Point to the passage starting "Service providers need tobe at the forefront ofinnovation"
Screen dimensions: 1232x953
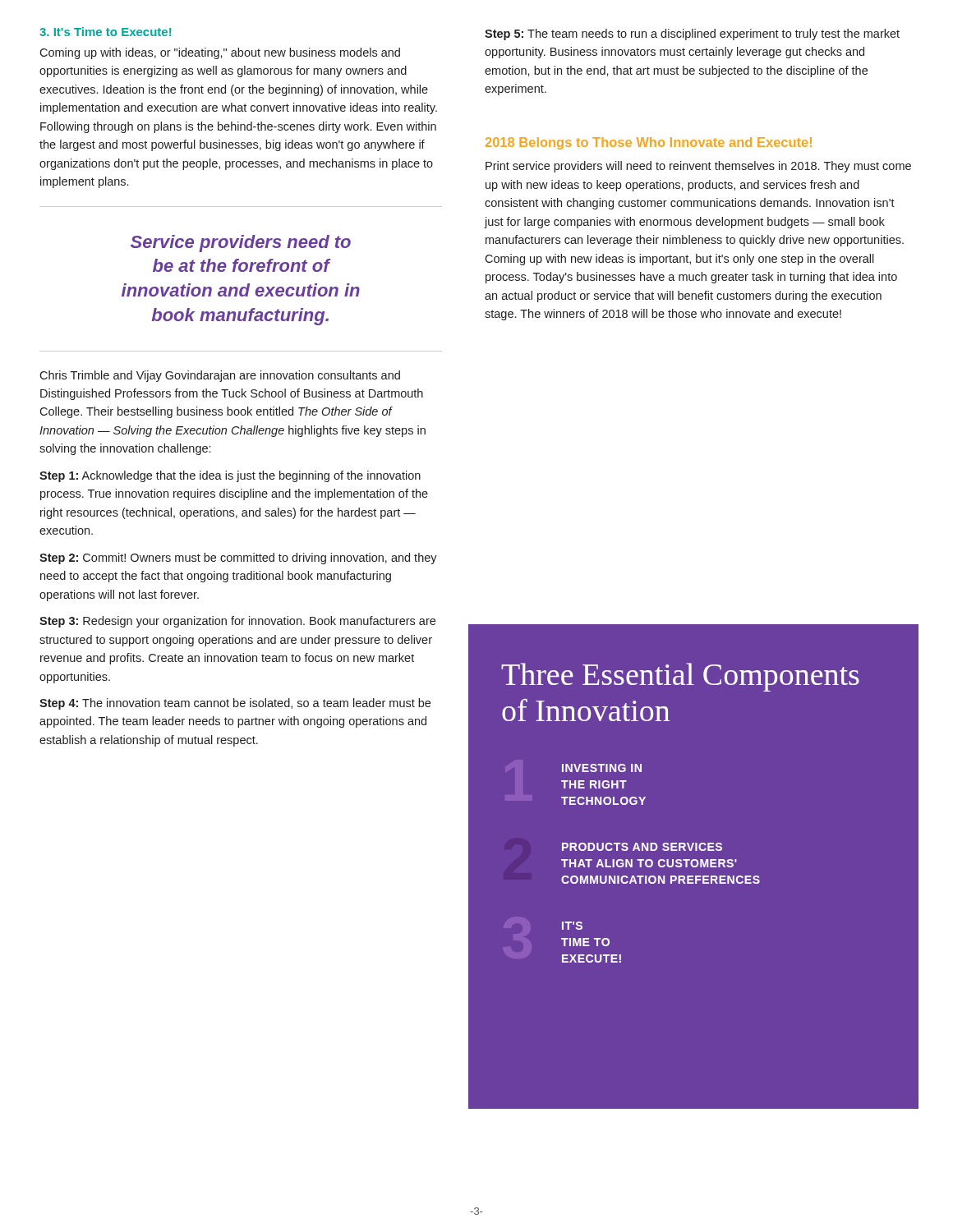point(241,278)
